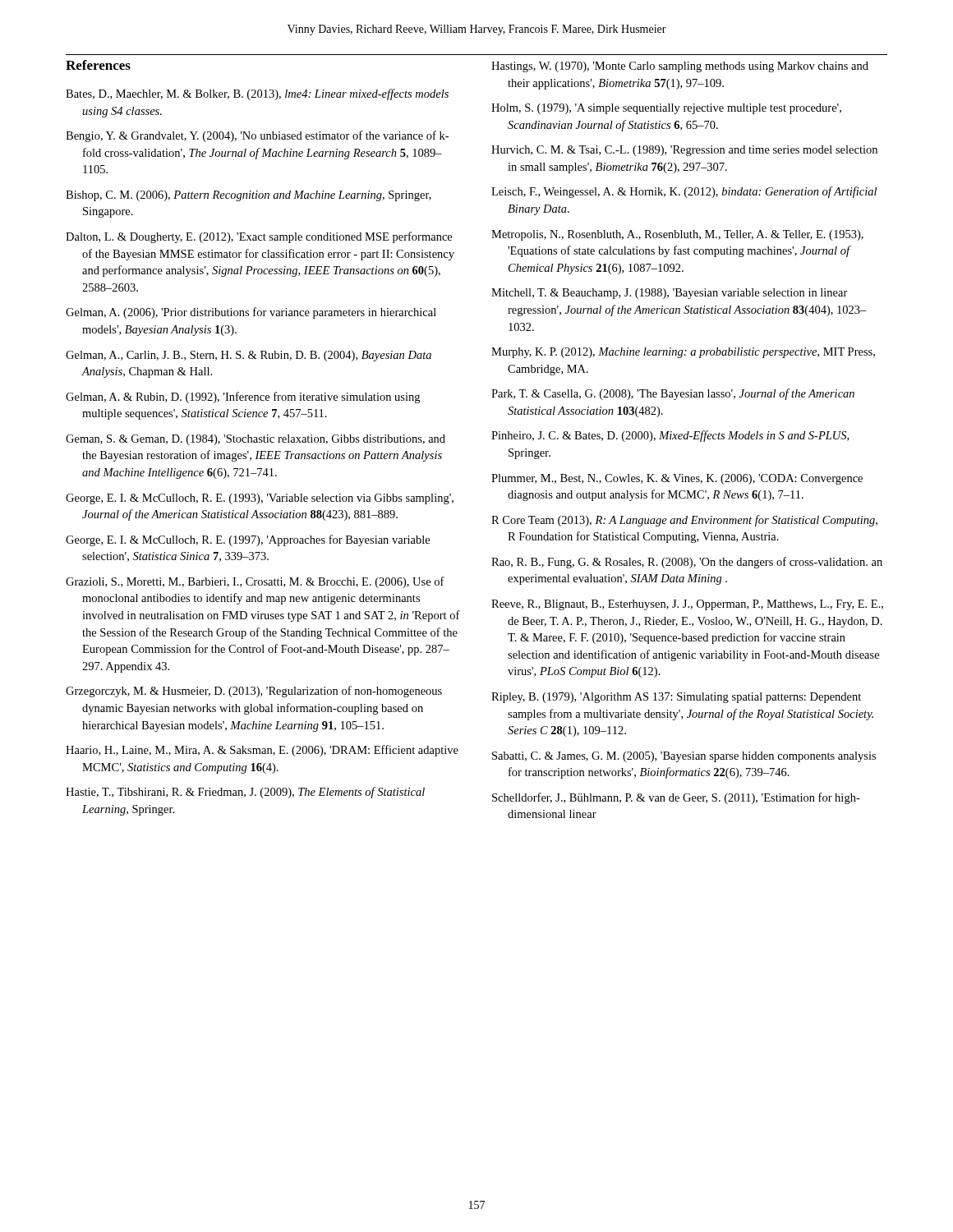Find the list item that says "Leisch, F., Weingessel, A."

coord(684,200)
